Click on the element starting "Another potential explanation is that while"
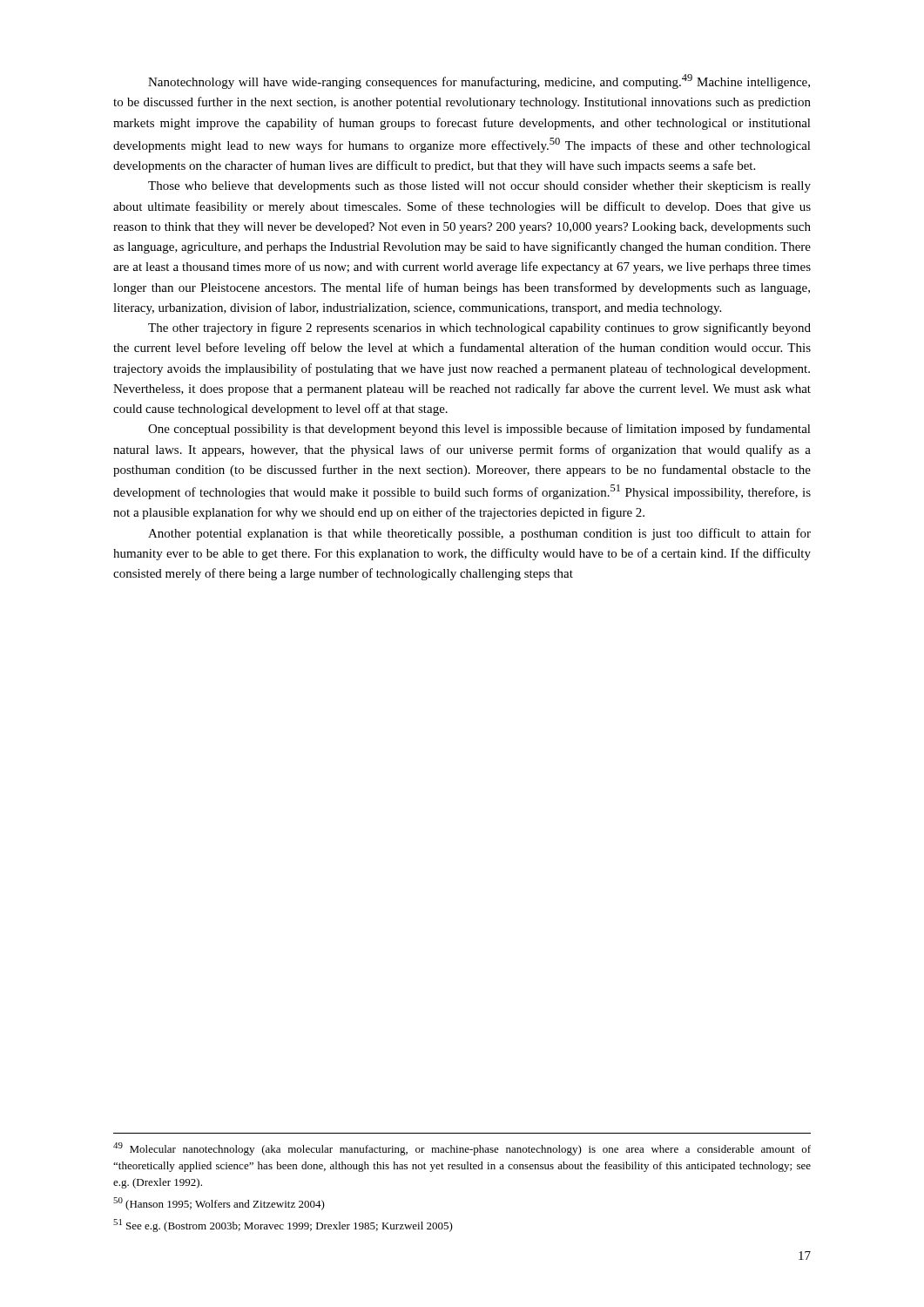 (x=462, y=554)
